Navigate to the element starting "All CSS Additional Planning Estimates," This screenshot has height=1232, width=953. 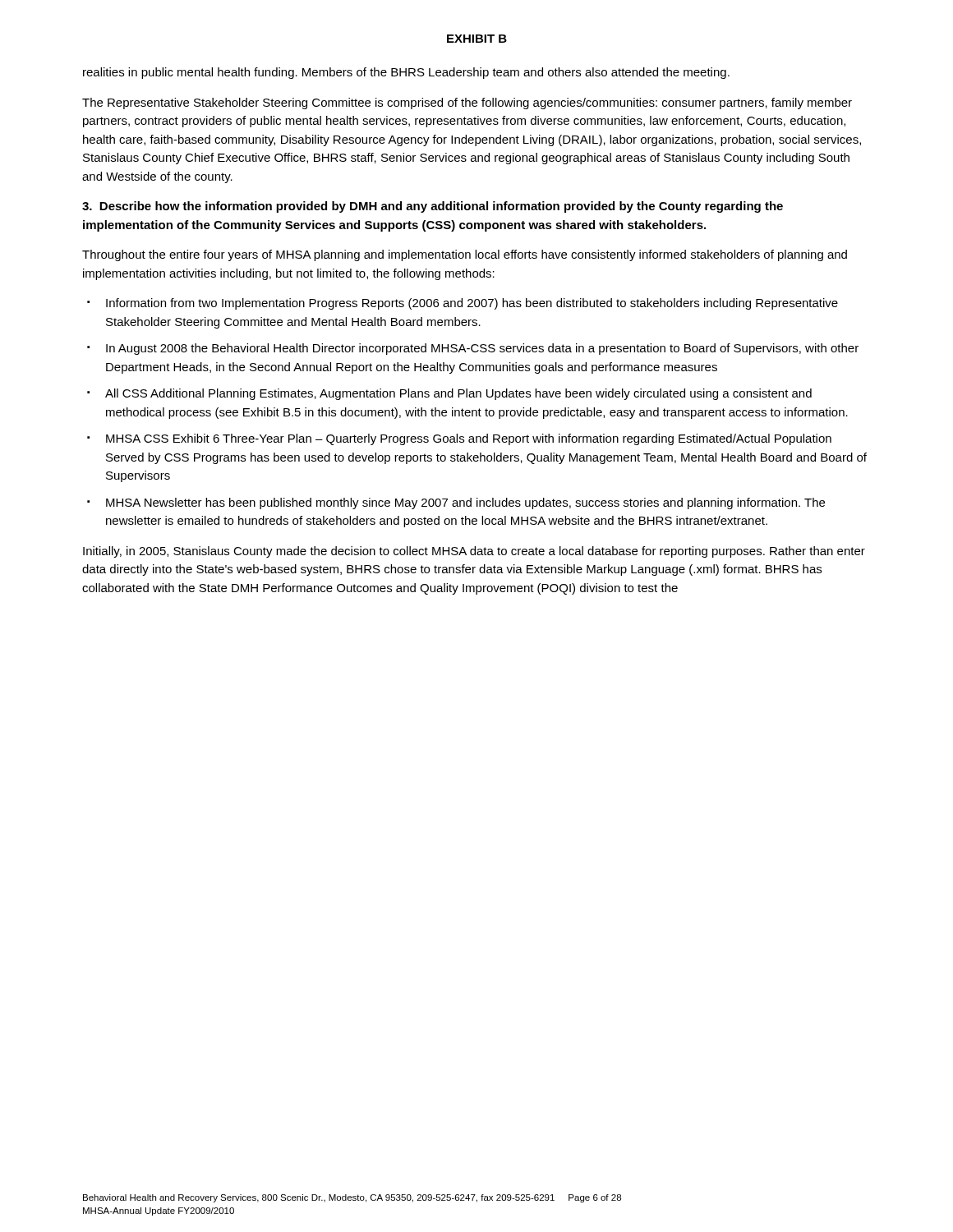(477, 402)
